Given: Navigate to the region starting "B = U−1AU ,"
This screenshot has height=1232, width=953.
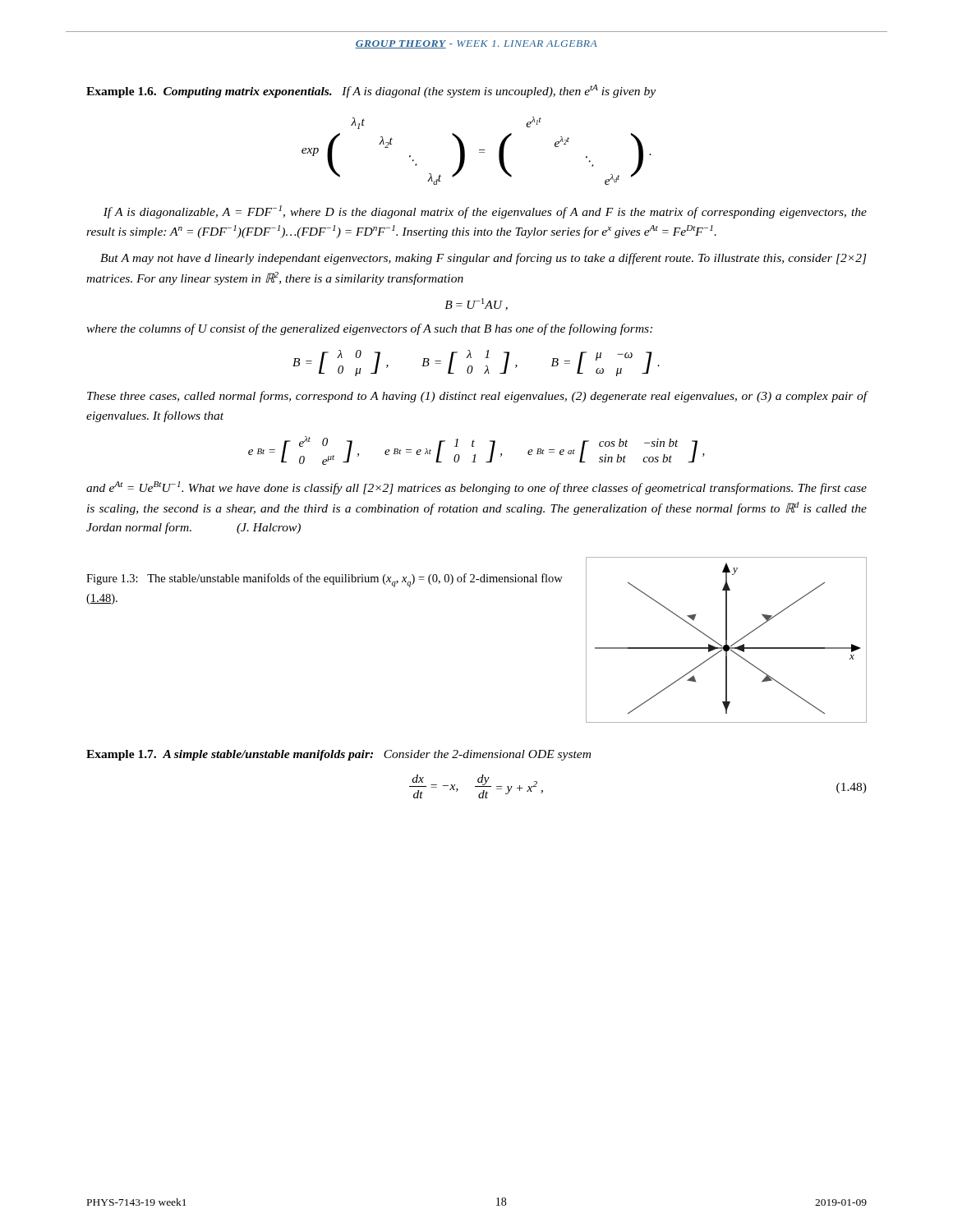Looking at the screenshot, I should tap(476, 304).
